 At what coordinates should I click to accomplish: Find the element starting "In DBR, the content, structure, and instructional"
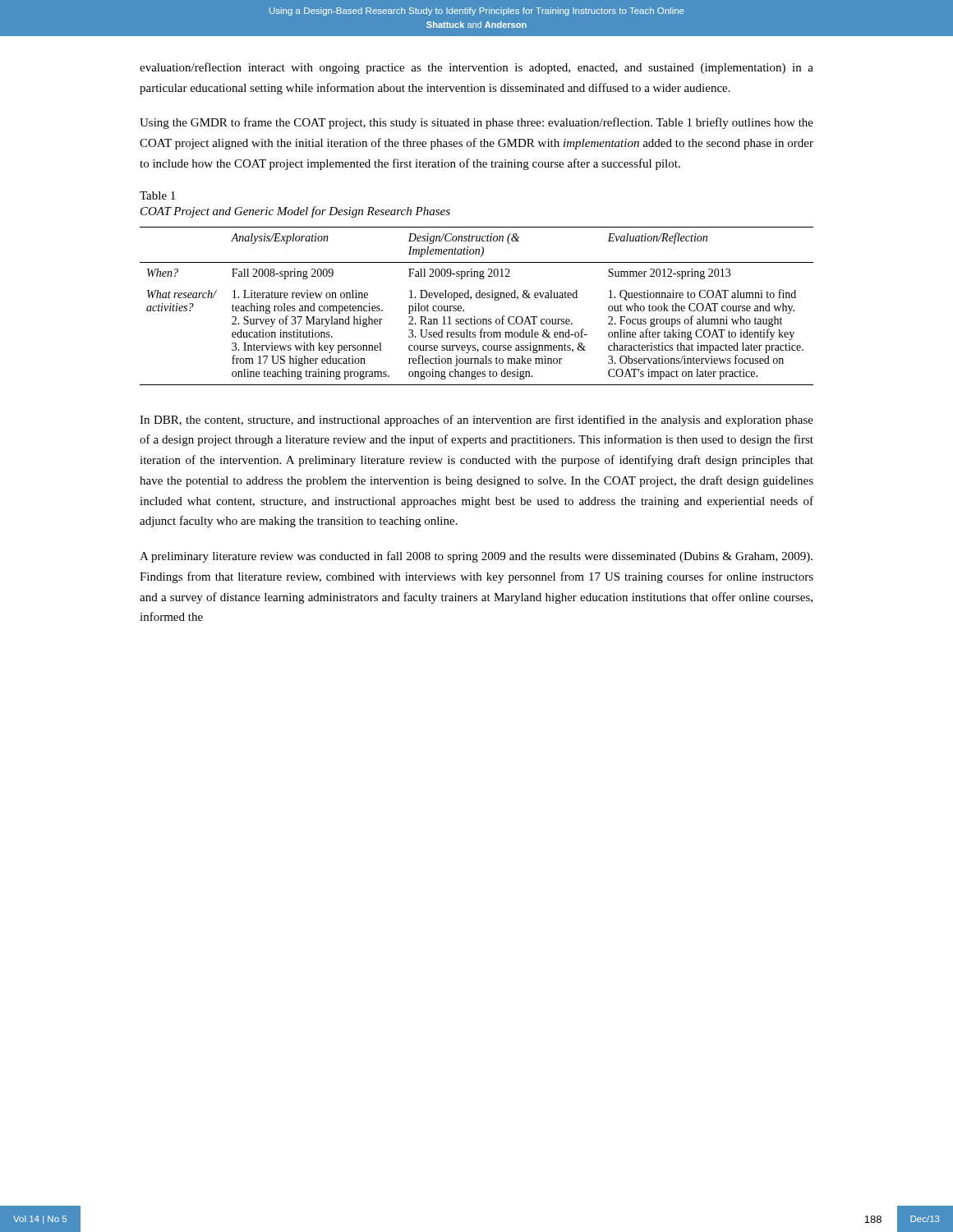(x=476, y=470)
